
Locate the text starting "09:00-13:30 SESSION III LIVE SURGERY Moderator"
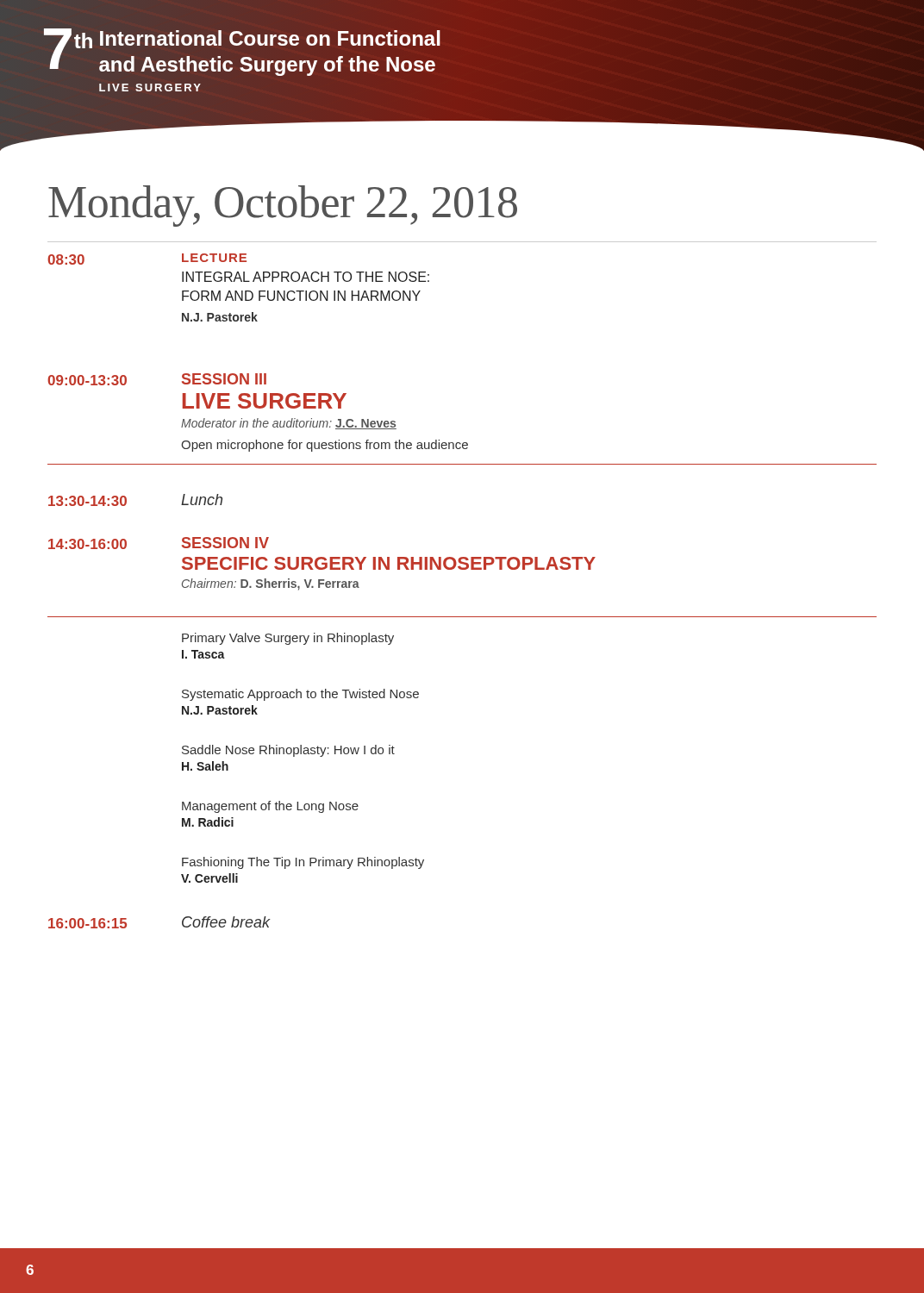tap(79, 379)
